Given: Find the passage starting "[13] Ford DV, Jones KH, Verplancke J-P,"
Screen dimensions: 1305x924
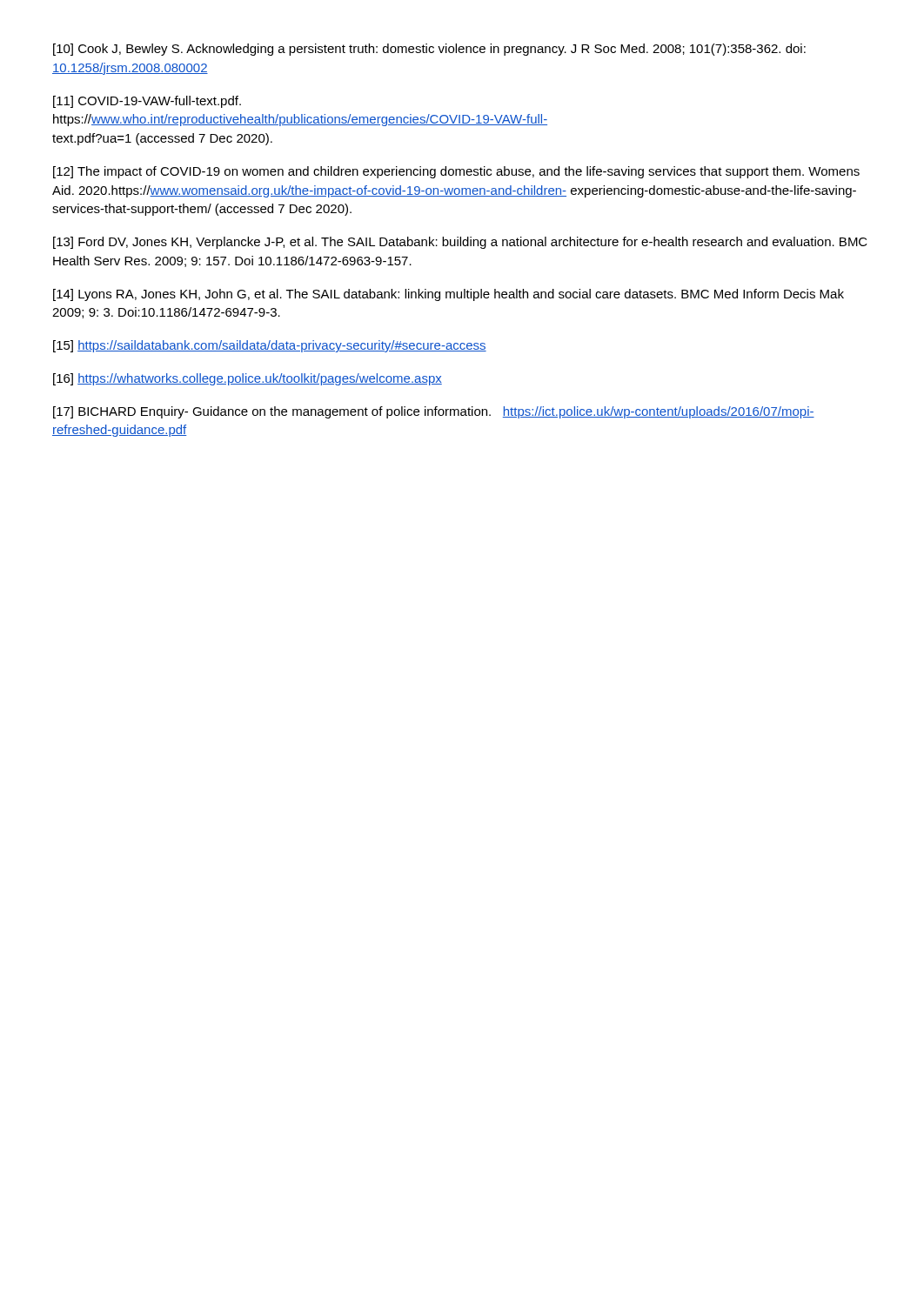Looking at the screenshot, I should [460, 251].
